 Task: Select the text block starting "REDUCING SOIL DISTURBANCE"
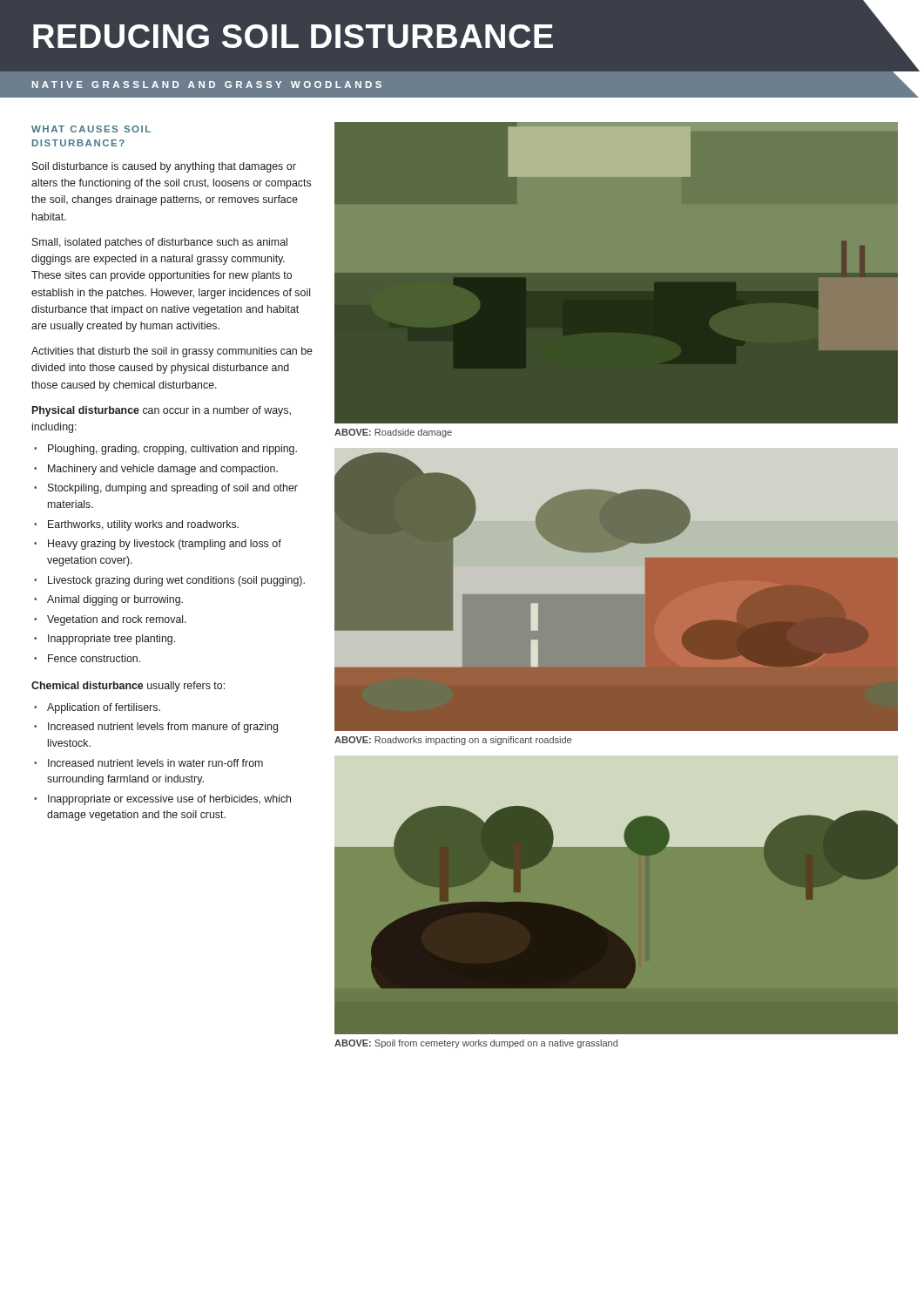click(x=478, y=36)
